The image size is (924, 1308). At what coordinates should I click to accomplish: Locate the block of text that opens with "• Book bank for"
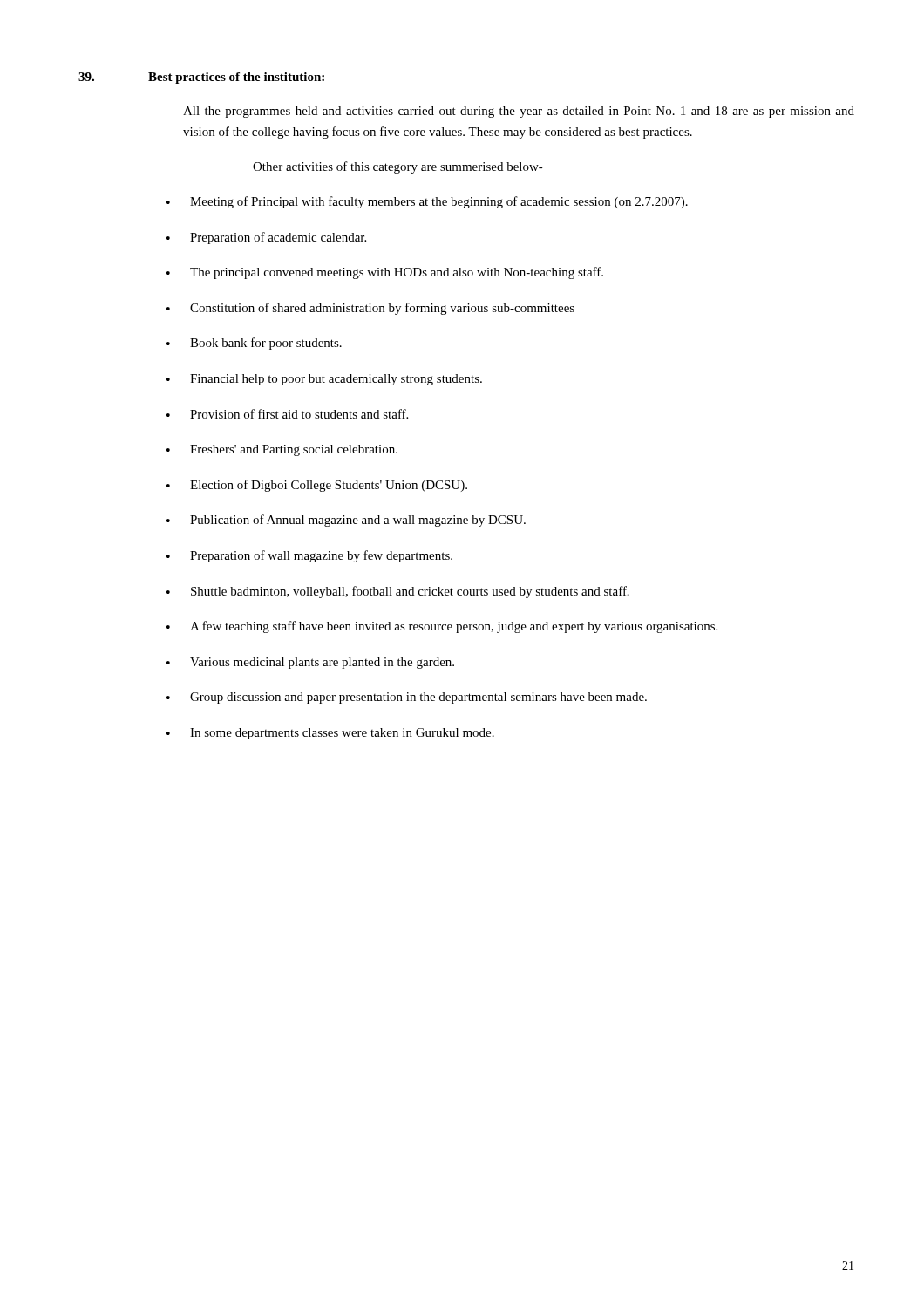[x=254, y=344]
